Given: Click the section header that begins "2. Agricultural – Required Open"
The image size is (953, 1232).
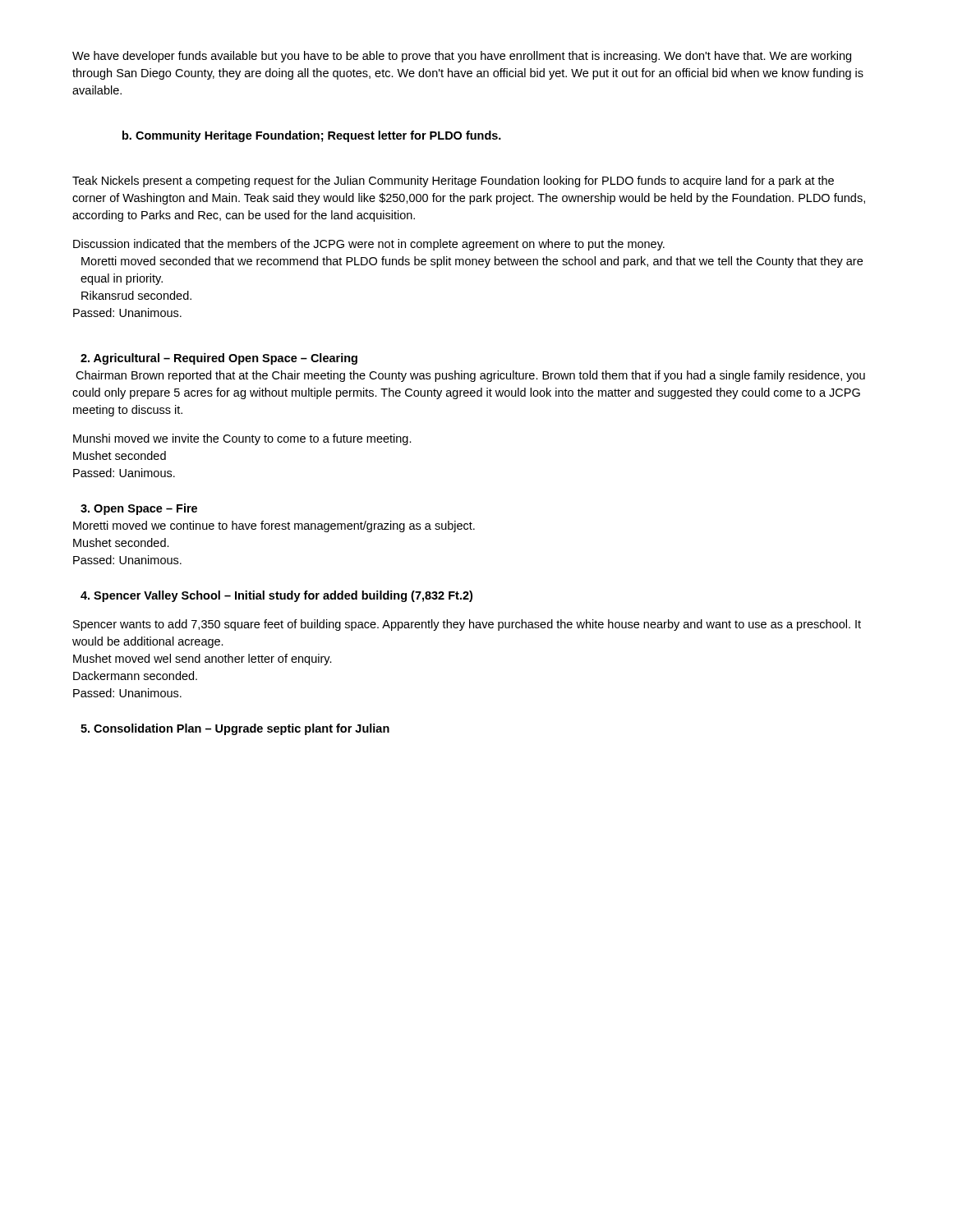Looking at the screenshot, I should coord(219,358).
